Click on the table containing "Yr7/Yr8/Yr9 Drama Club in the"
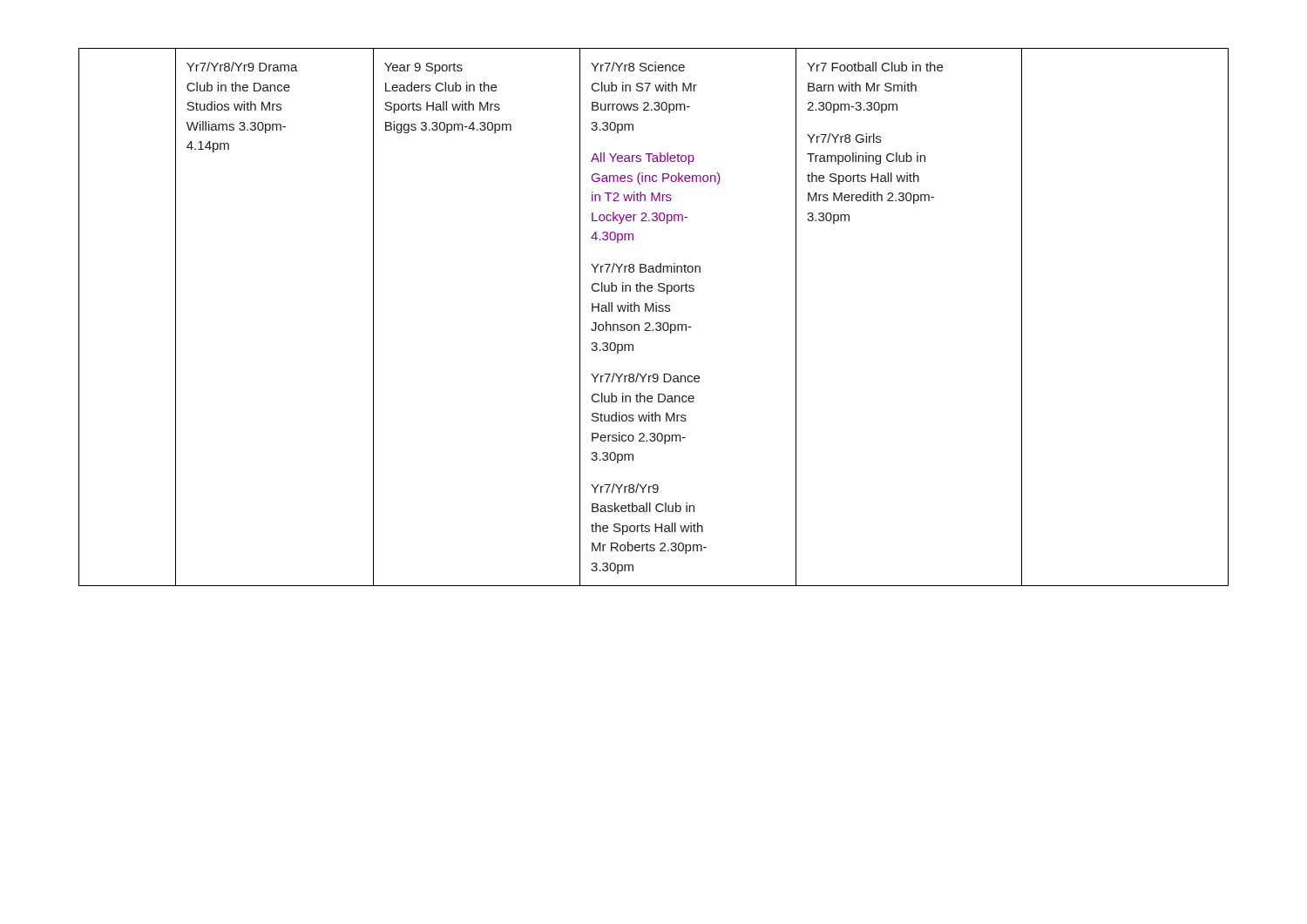Viewport: 1307px width, 924px height. coord(654,317)
